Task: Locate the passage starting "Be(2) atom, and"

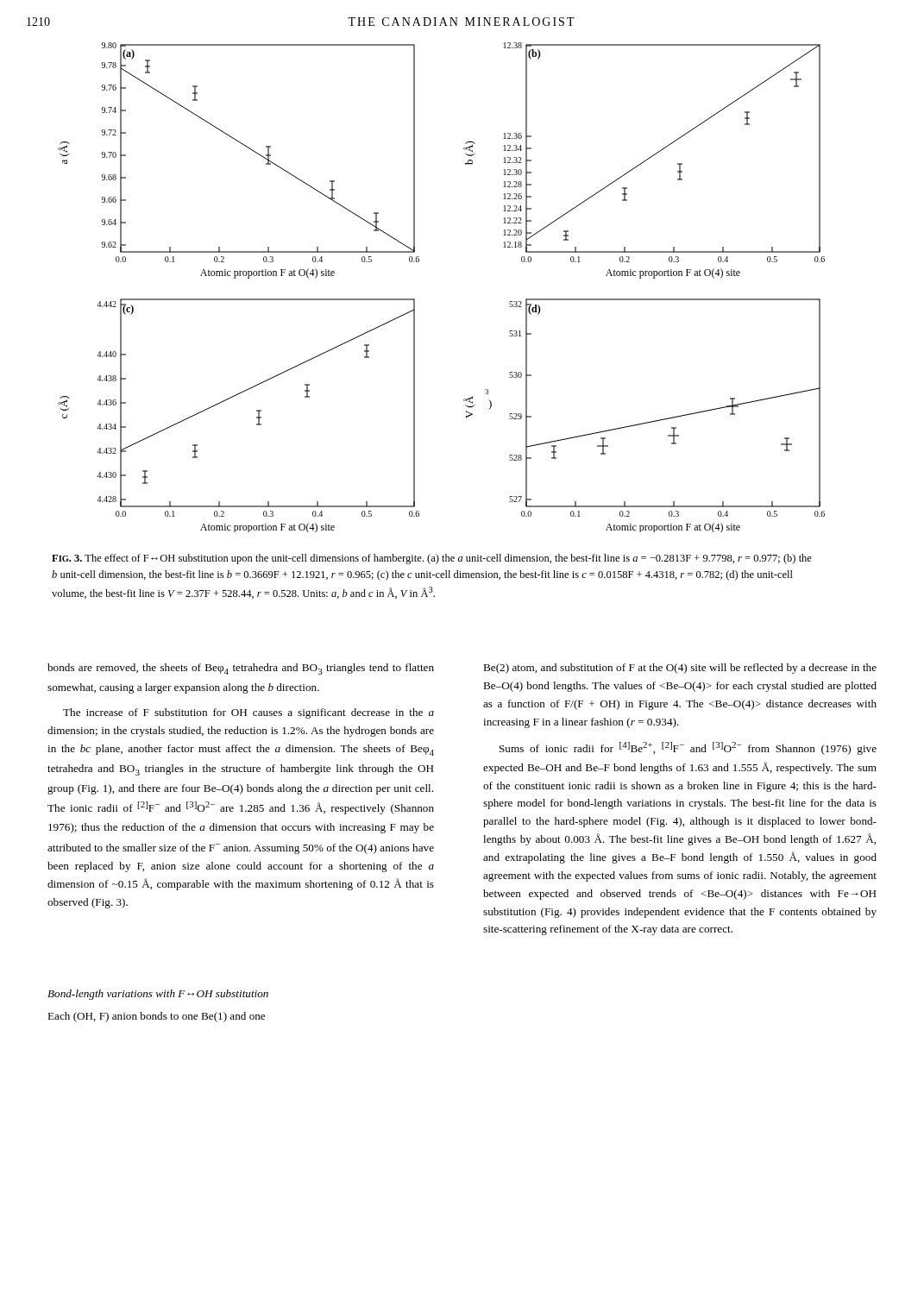Action: (x=680, y=799)
